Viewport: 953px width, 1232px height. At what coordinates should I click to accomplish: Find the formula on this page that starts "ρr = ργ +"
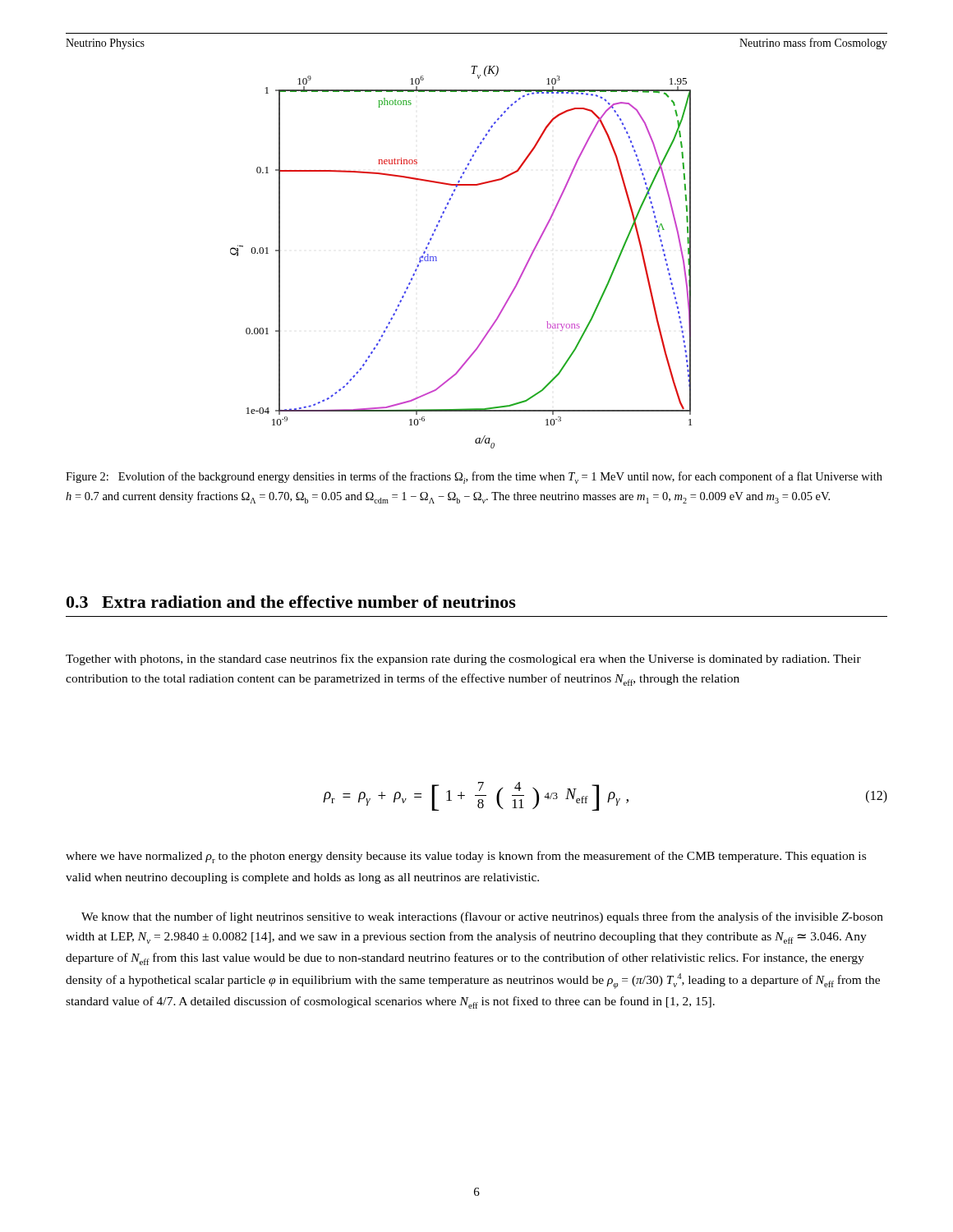click(605, 795)
